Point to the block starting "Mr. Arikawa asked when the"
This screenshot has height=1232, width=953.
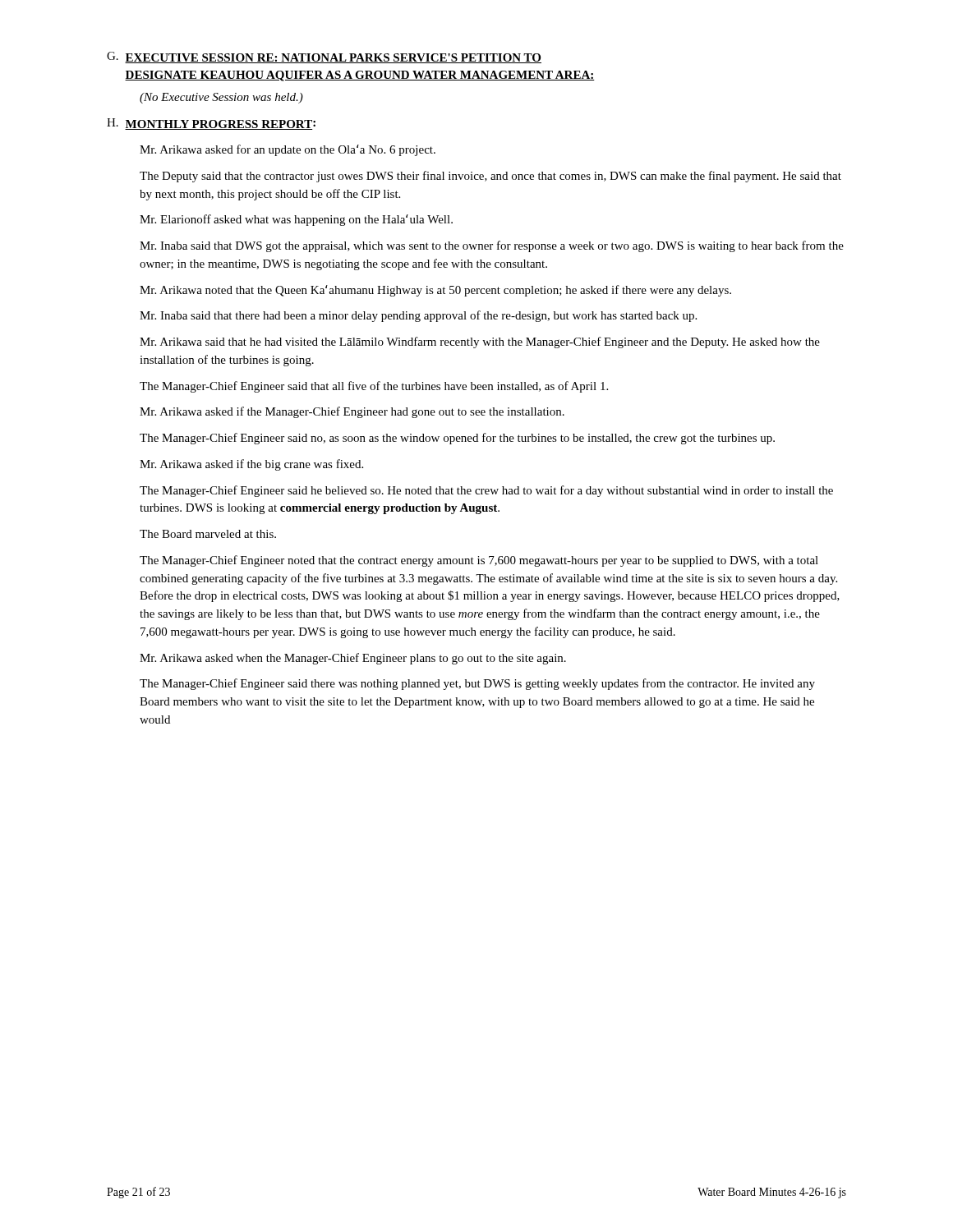[x=353, y=657]
